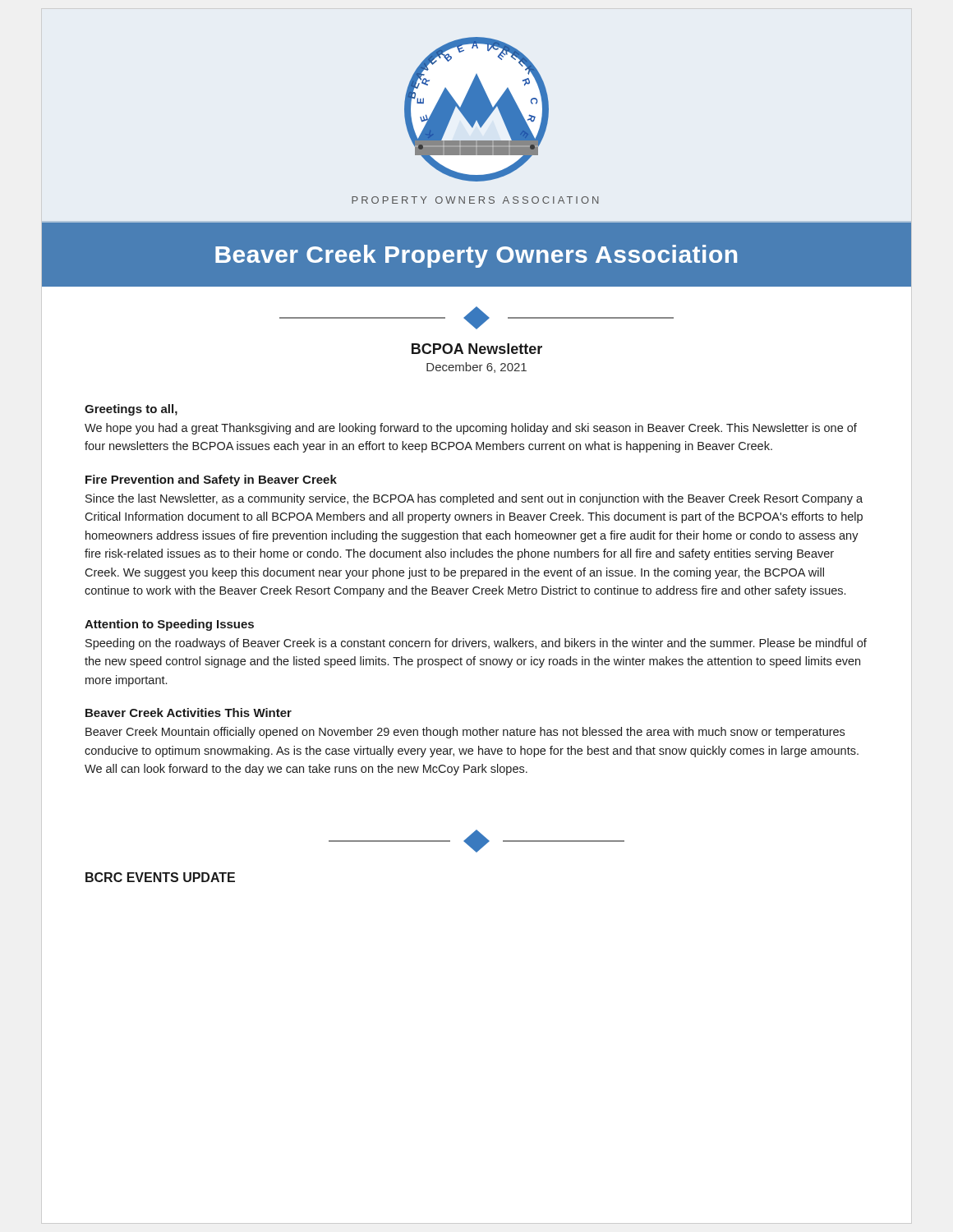Select the section header containing "Attention to Speeding Issues"

[x=170, y=624]
